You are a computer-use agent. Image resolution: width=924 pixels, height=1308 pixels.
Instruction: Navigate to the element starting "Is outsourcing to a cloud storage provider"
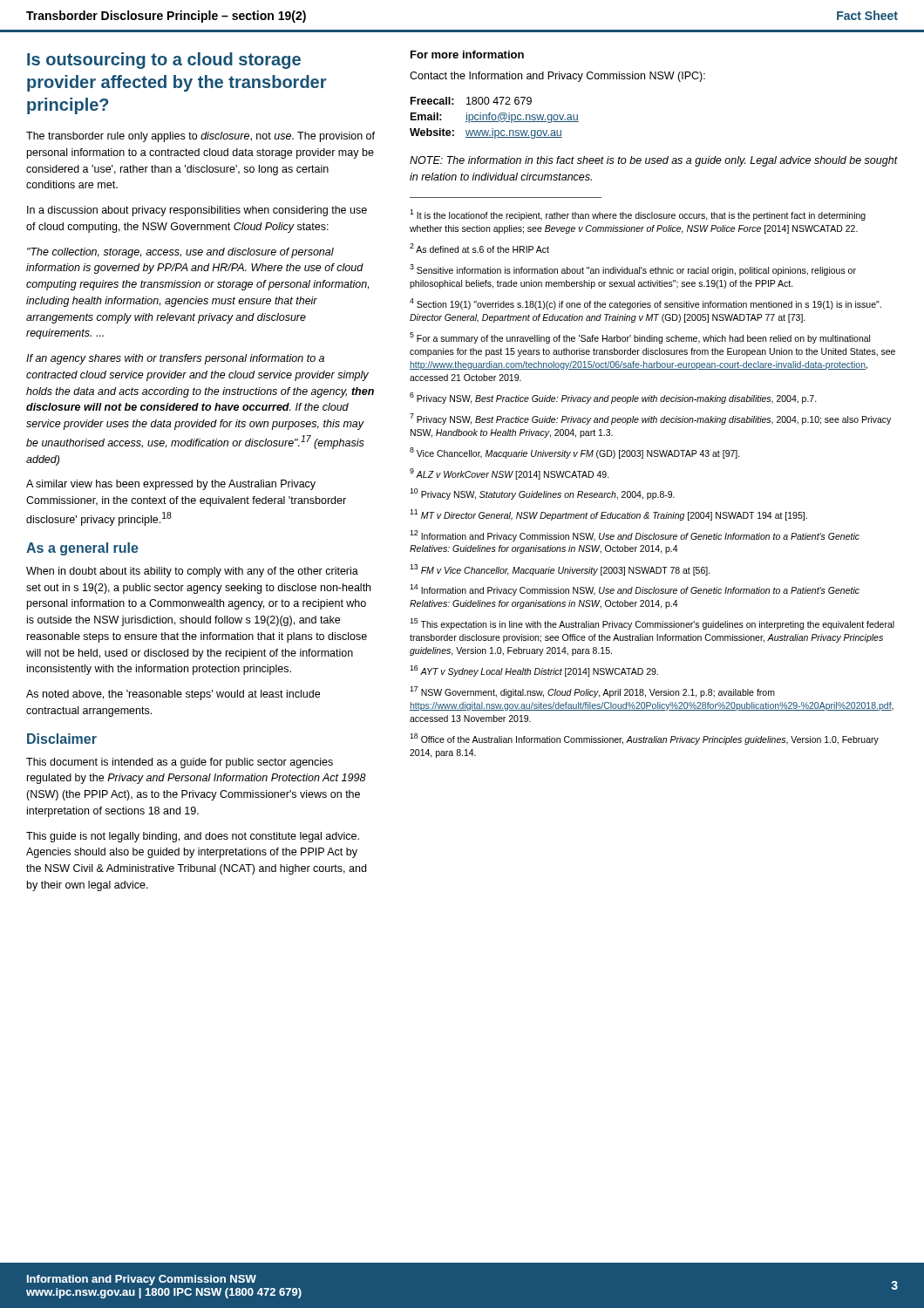pyautogui.click(x=176, y=82)
